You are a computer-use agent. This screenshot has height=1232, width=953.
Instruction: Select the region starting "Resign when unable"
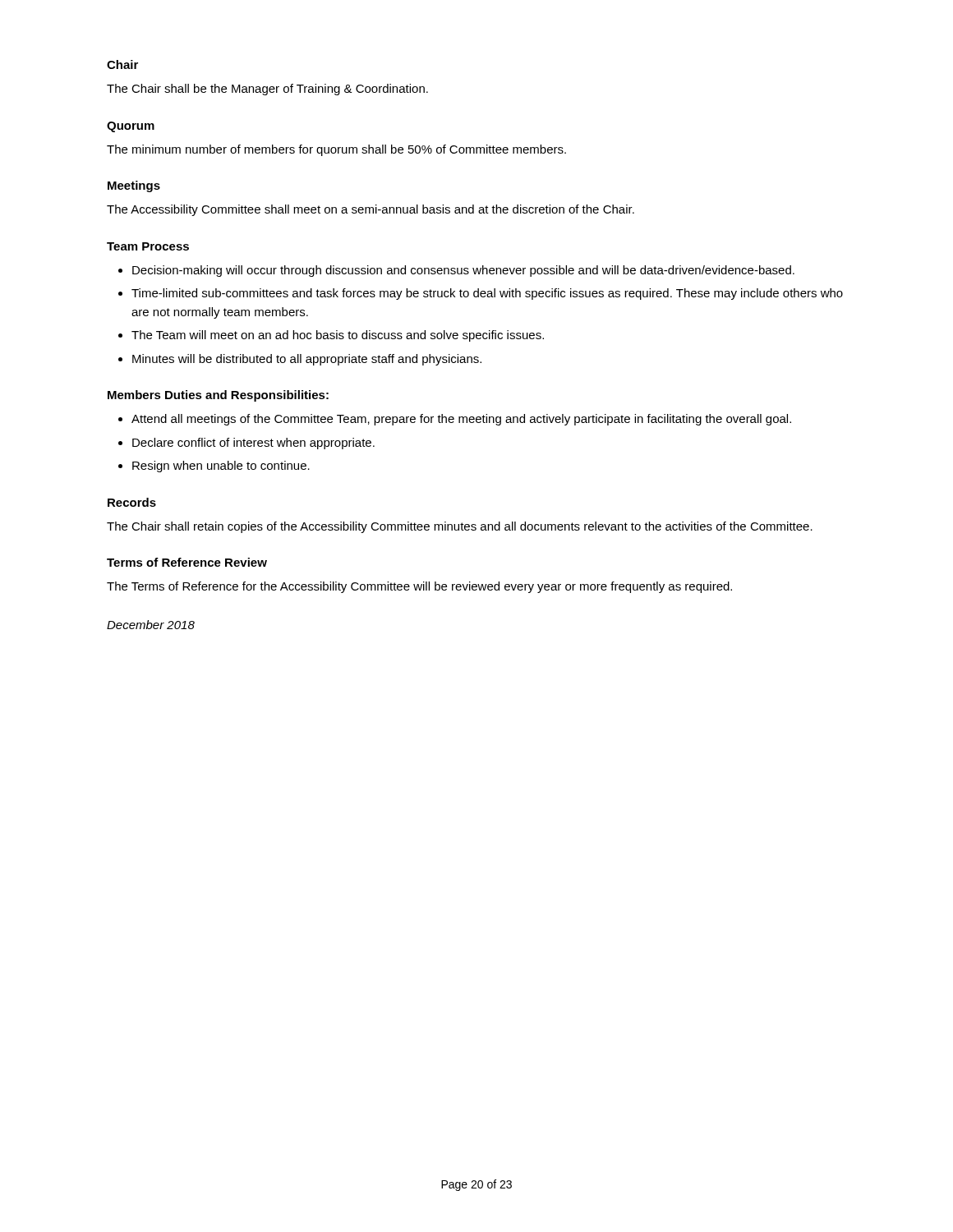[221, 465]
